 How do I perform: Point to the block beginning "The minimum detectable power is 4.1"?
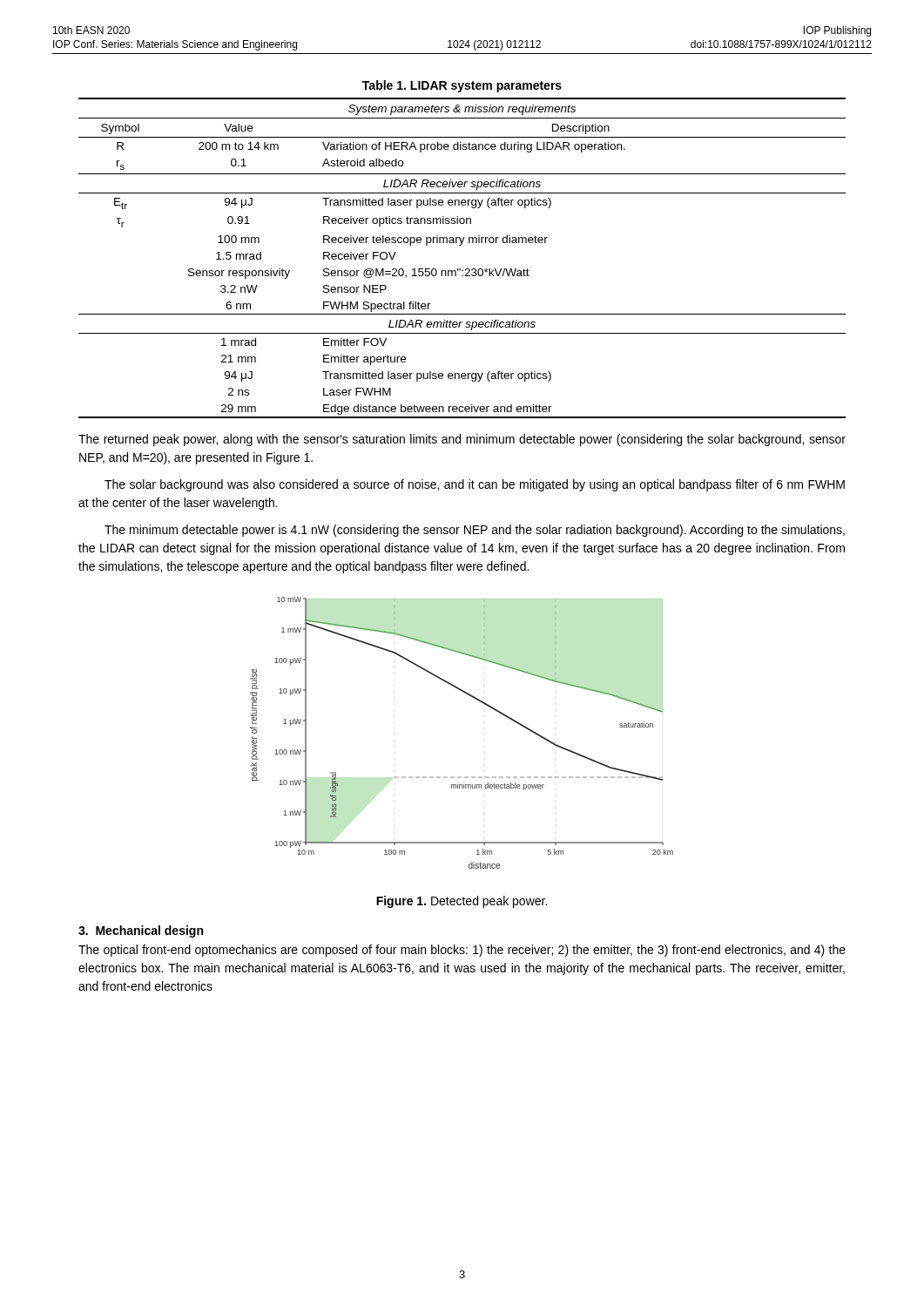(462, 548)
